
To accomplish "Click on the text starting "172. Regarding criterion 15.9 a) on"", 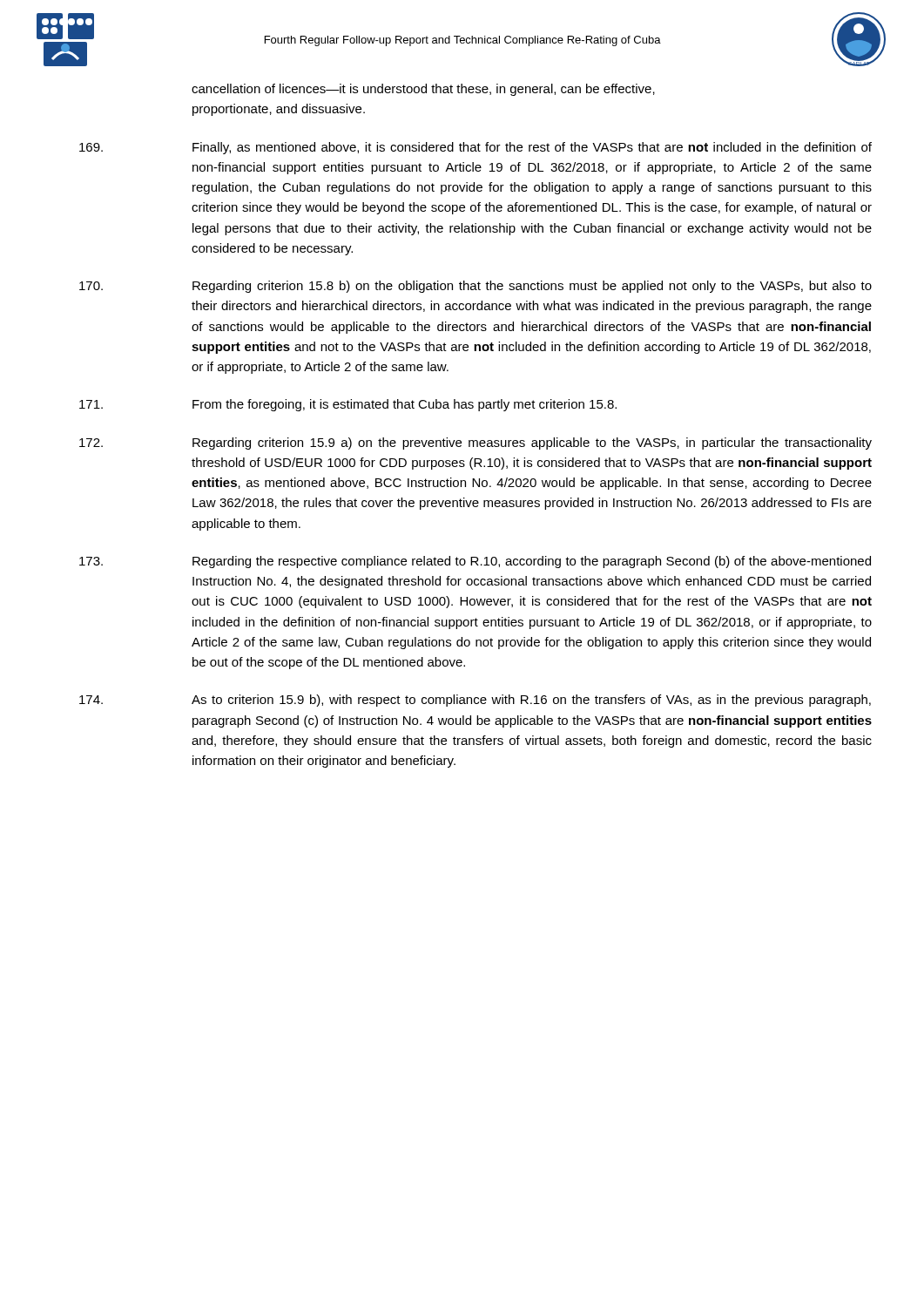I will click(x=475, y=482).
